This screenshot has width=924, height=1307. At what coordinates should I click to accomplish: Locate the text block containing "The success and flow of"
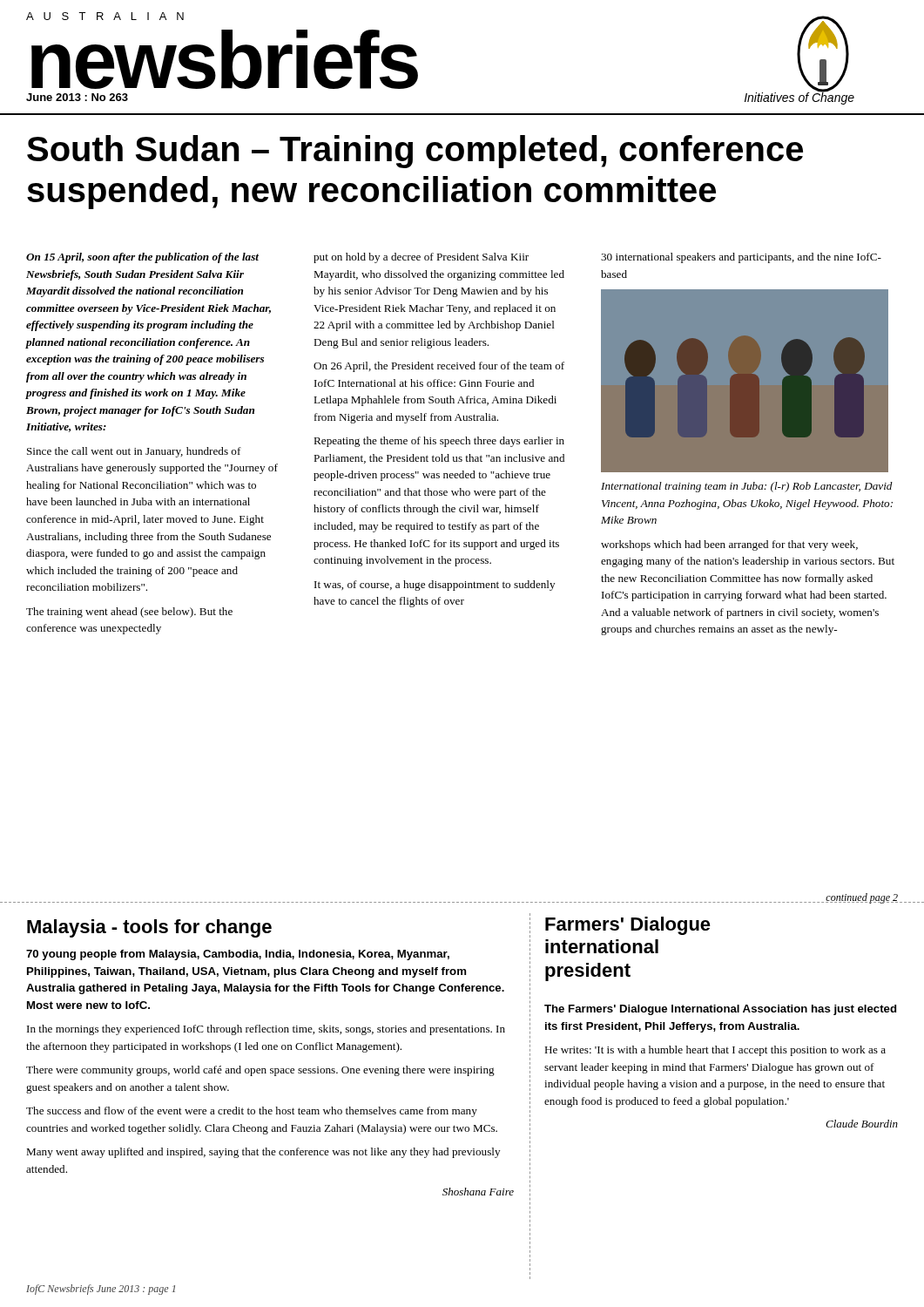[262, 1119]
